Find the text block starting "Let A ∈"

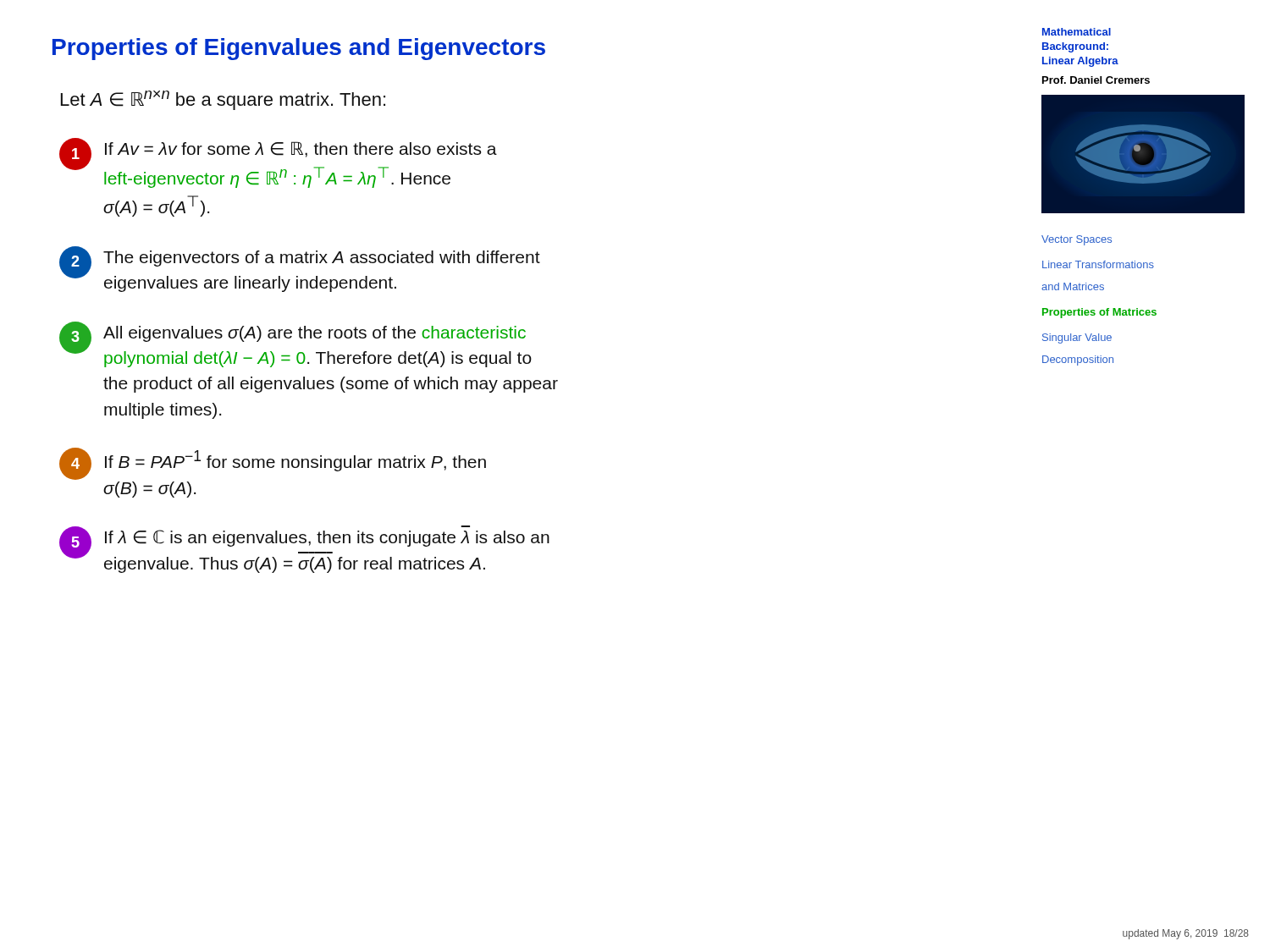click(x=223, y=100)
